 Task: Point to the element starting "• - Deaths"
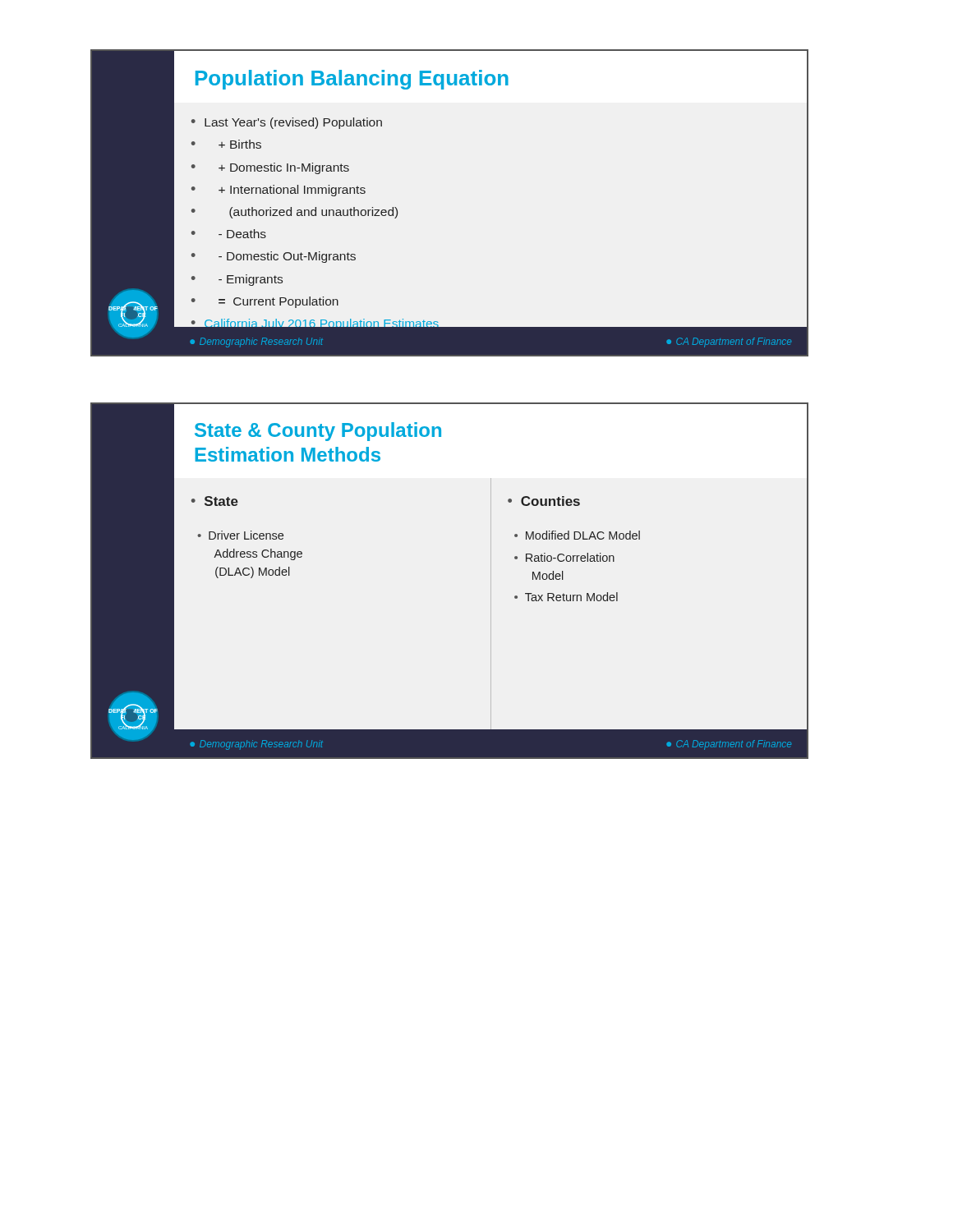(228, 234)
